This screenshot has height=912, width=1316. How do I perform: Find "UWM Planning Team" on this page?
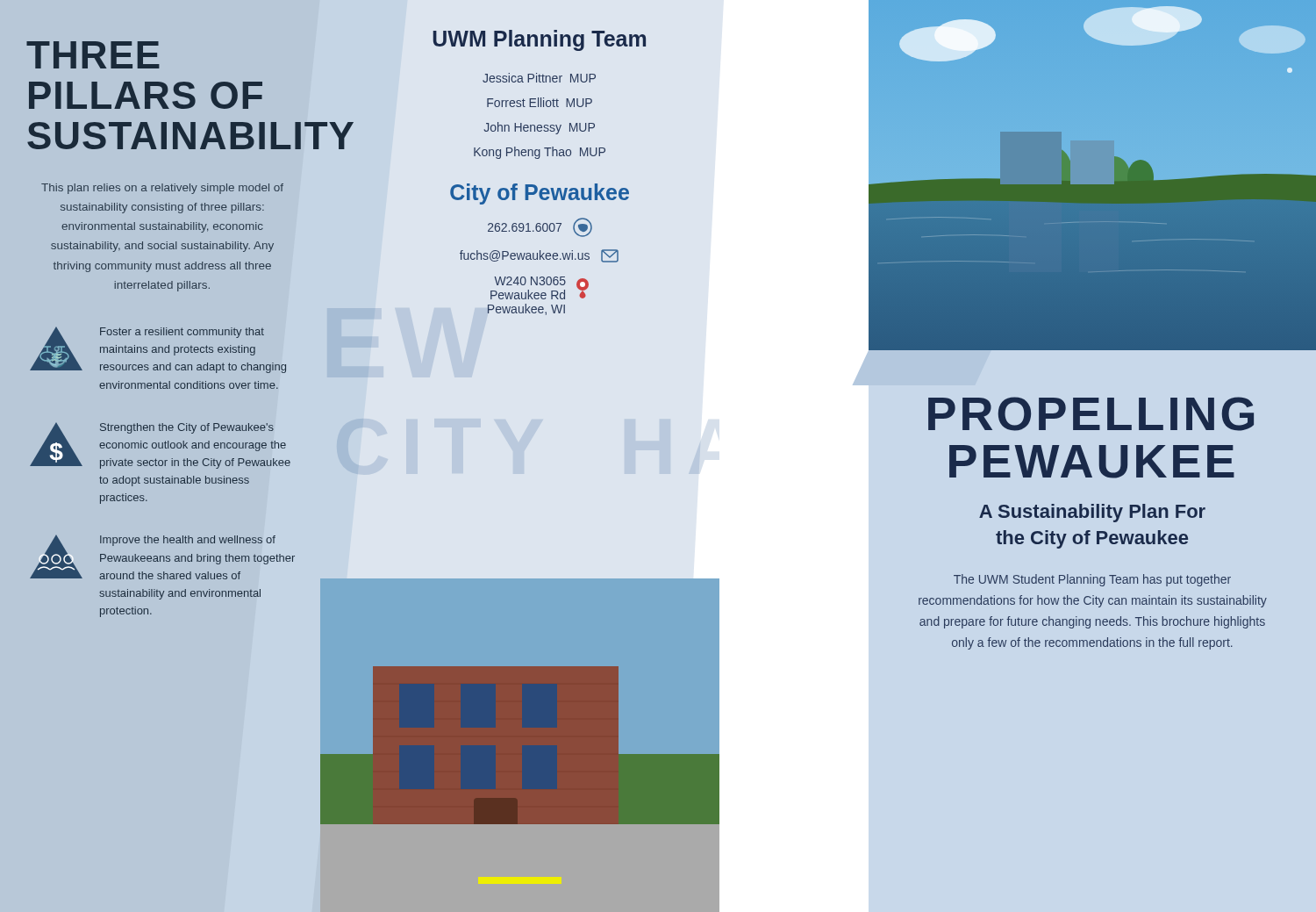pyautogui.click(x=540, y=39)
